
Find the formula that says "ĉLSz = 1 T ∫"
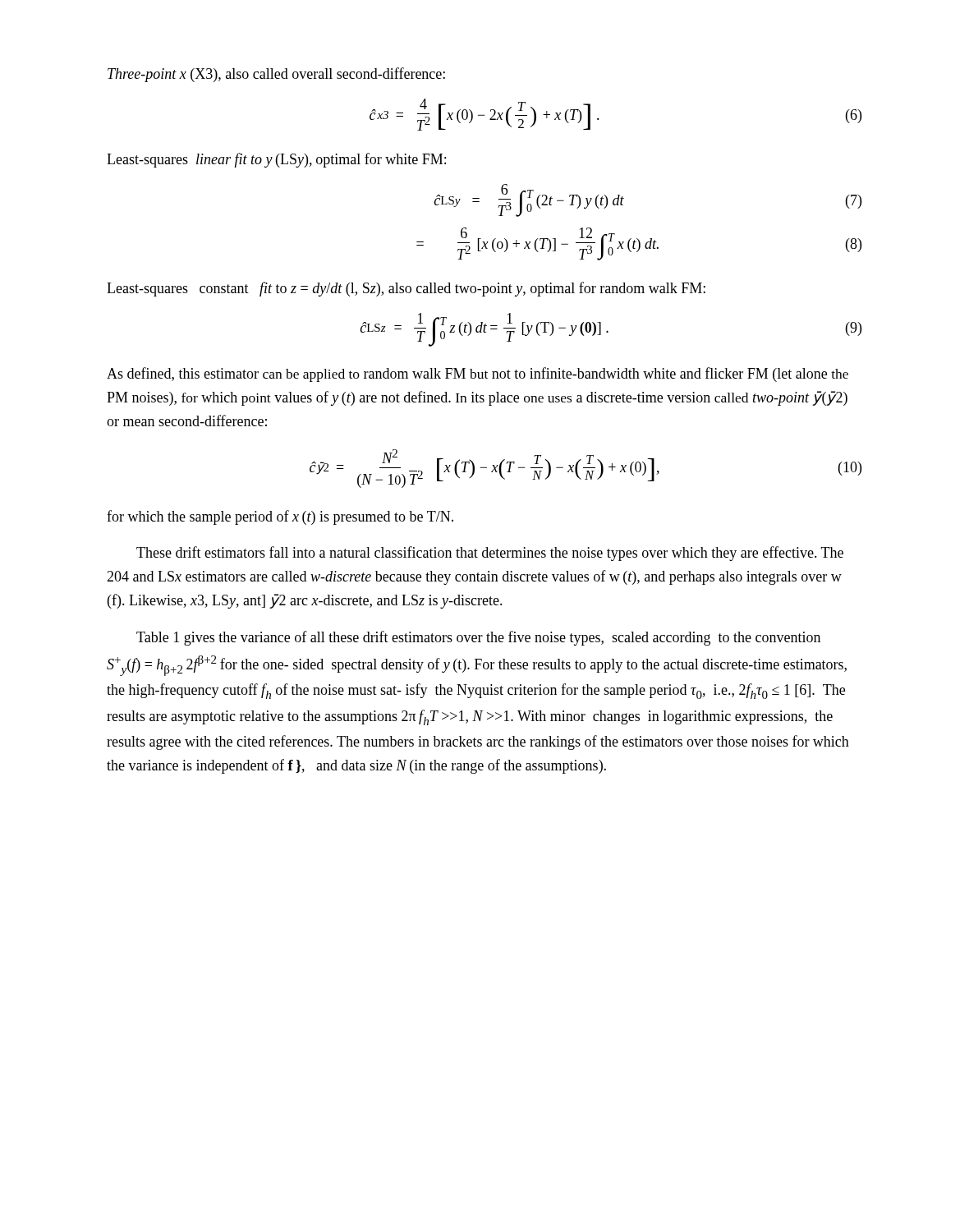click(x=611, y=328)
